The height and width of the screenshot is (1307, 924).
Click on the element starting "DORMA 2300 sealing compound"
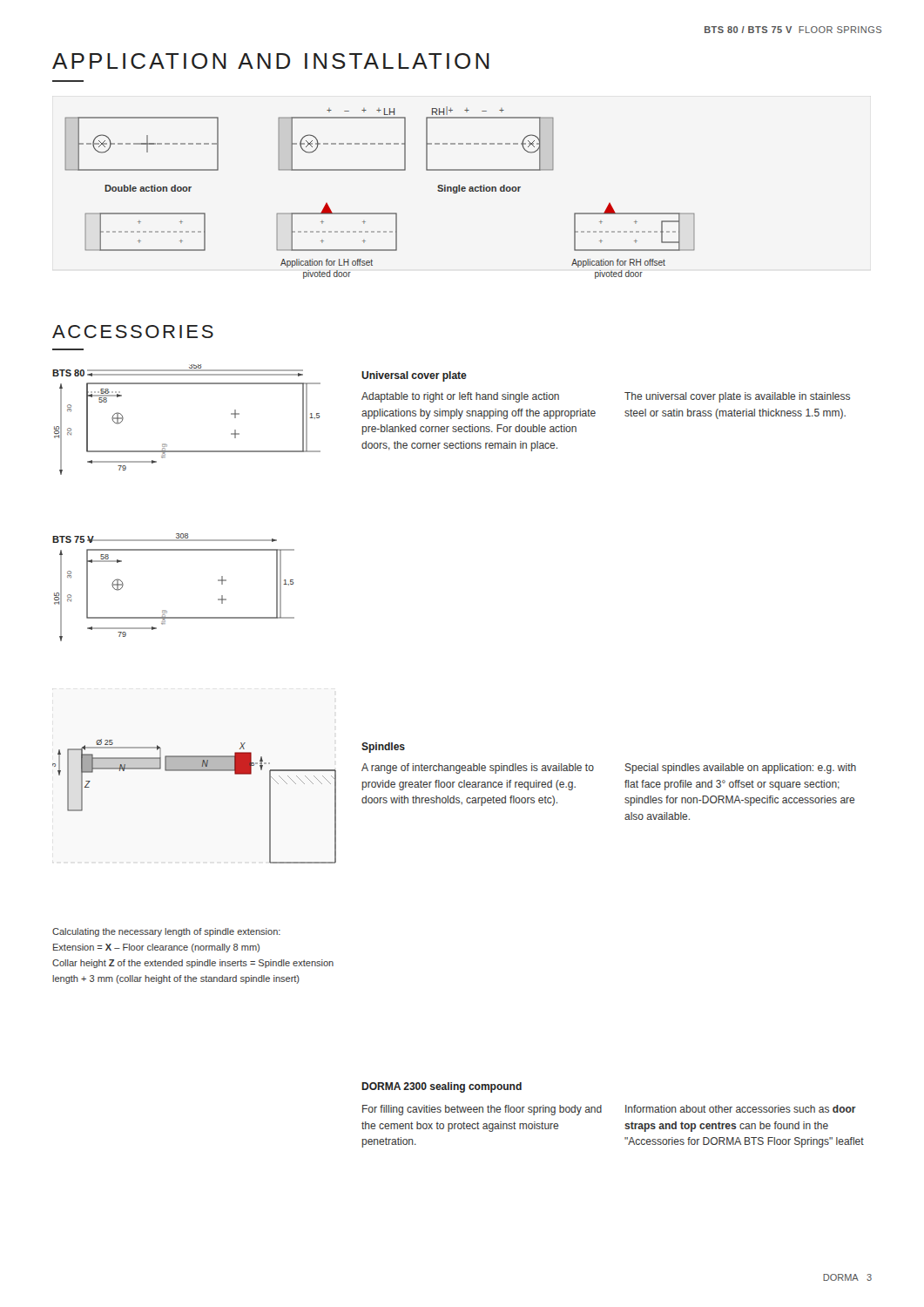pos(442,1087)
